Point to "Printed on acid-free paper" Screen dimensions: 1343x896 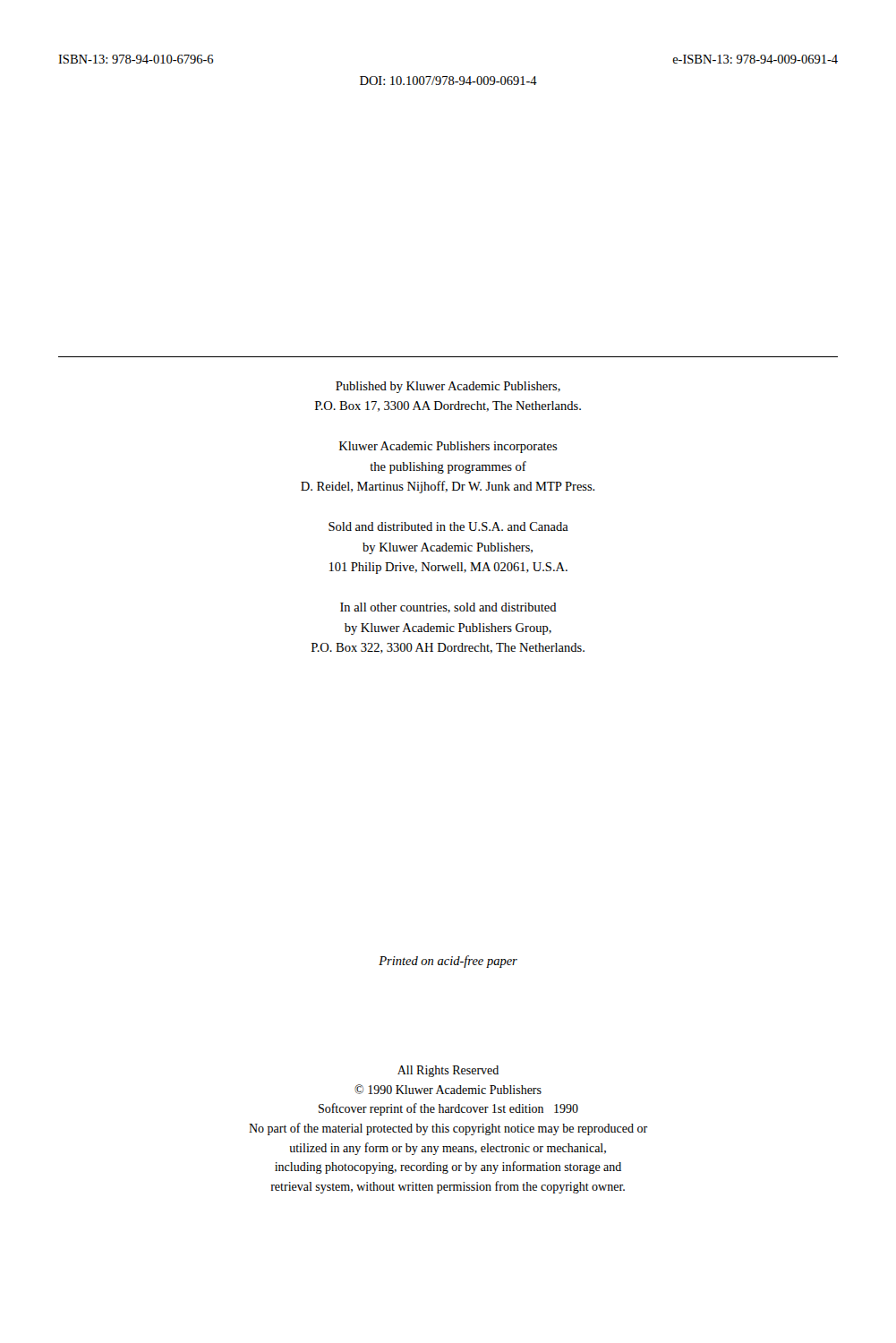(448, 961)
